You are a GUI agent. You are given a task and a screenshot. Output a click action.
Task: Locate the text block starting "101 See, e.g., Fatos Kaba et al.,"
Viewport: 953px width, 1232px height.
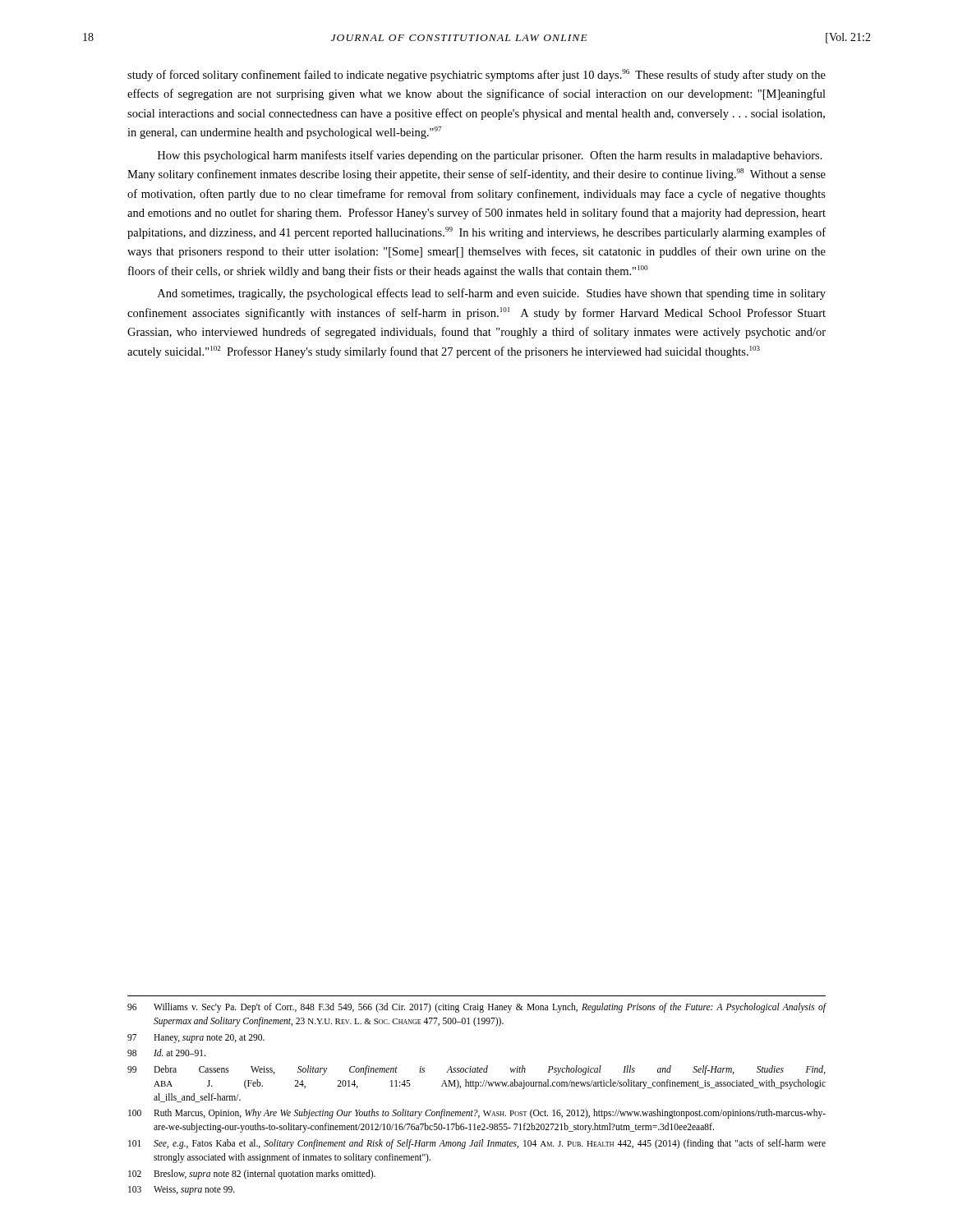pyautogui.click(x=476, y=1151)
